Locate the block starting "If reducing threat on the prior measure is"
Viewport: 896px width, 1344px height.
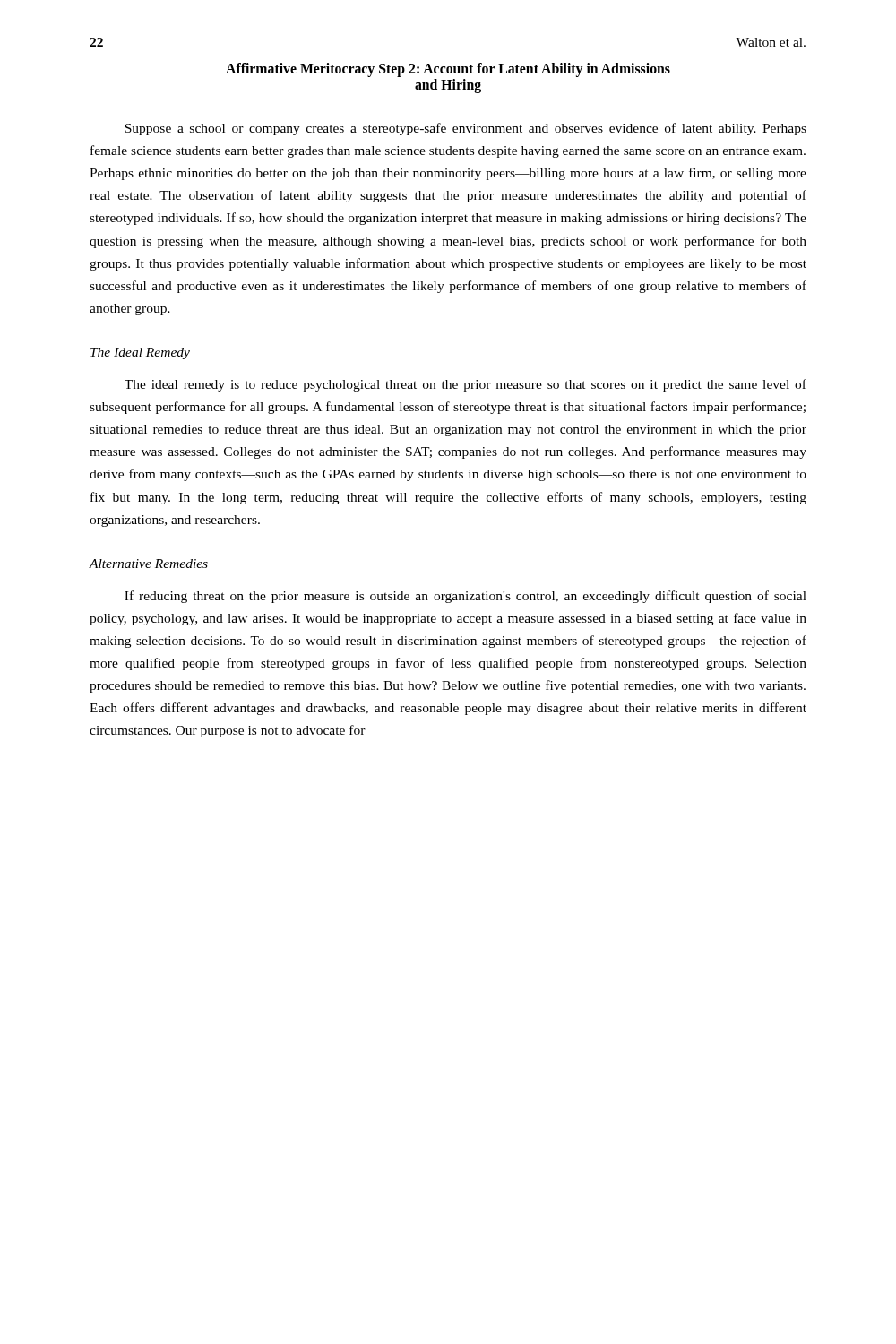pyautogui.click(x=448, y=663)
